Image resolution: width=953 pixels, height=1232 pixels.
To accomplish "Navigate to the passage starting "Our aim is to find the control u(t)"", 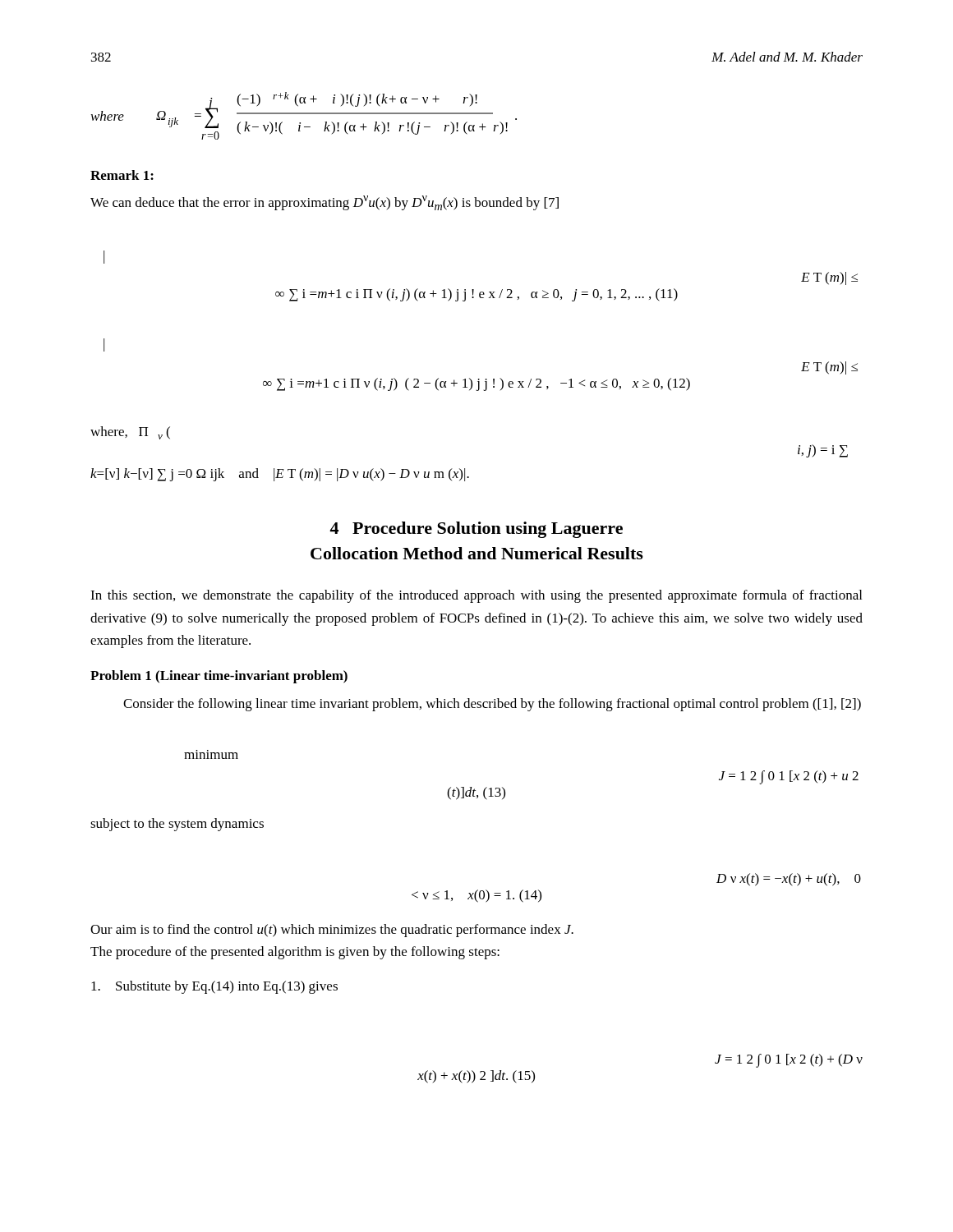I will pos(332,941).
